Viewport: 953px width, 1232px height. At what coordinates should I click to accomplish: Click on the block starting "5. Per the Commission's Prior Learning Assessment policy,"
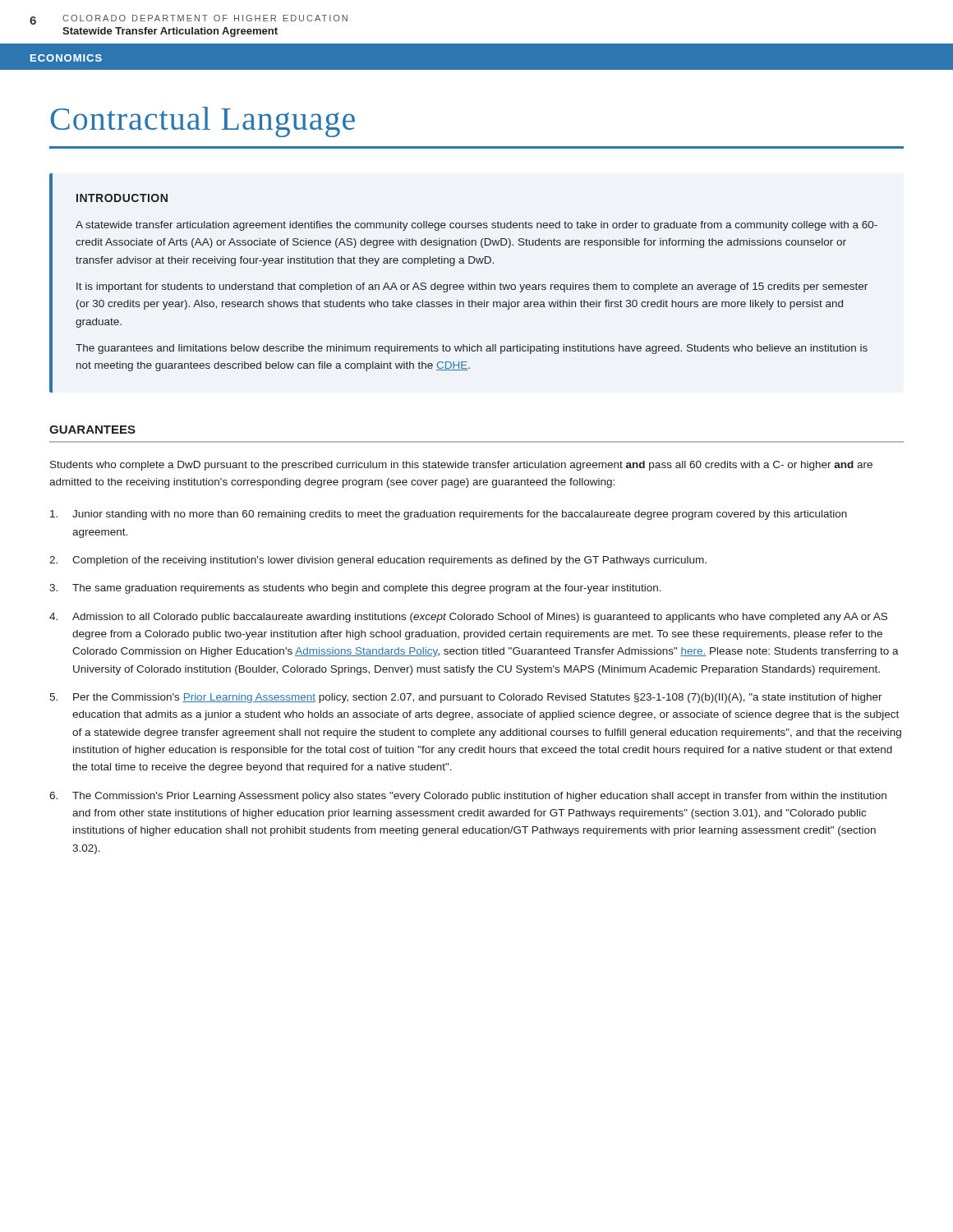[476, 732]
